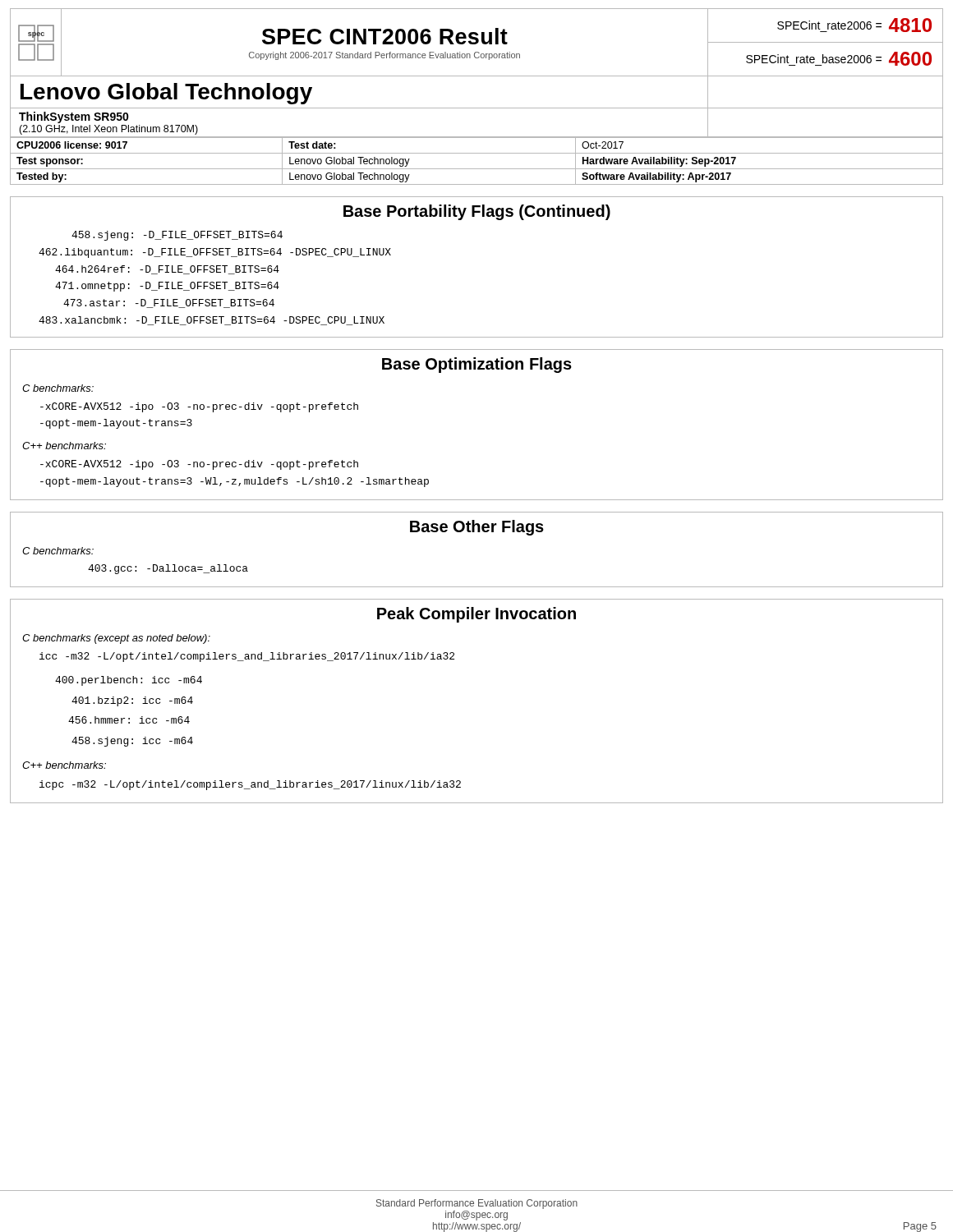
Task: Point to the region starting "C benchmarks: -xCORE-AVX512 -ipo -O3 -no-prec-div -qopt-prefetch"
Action: (58, 388)
